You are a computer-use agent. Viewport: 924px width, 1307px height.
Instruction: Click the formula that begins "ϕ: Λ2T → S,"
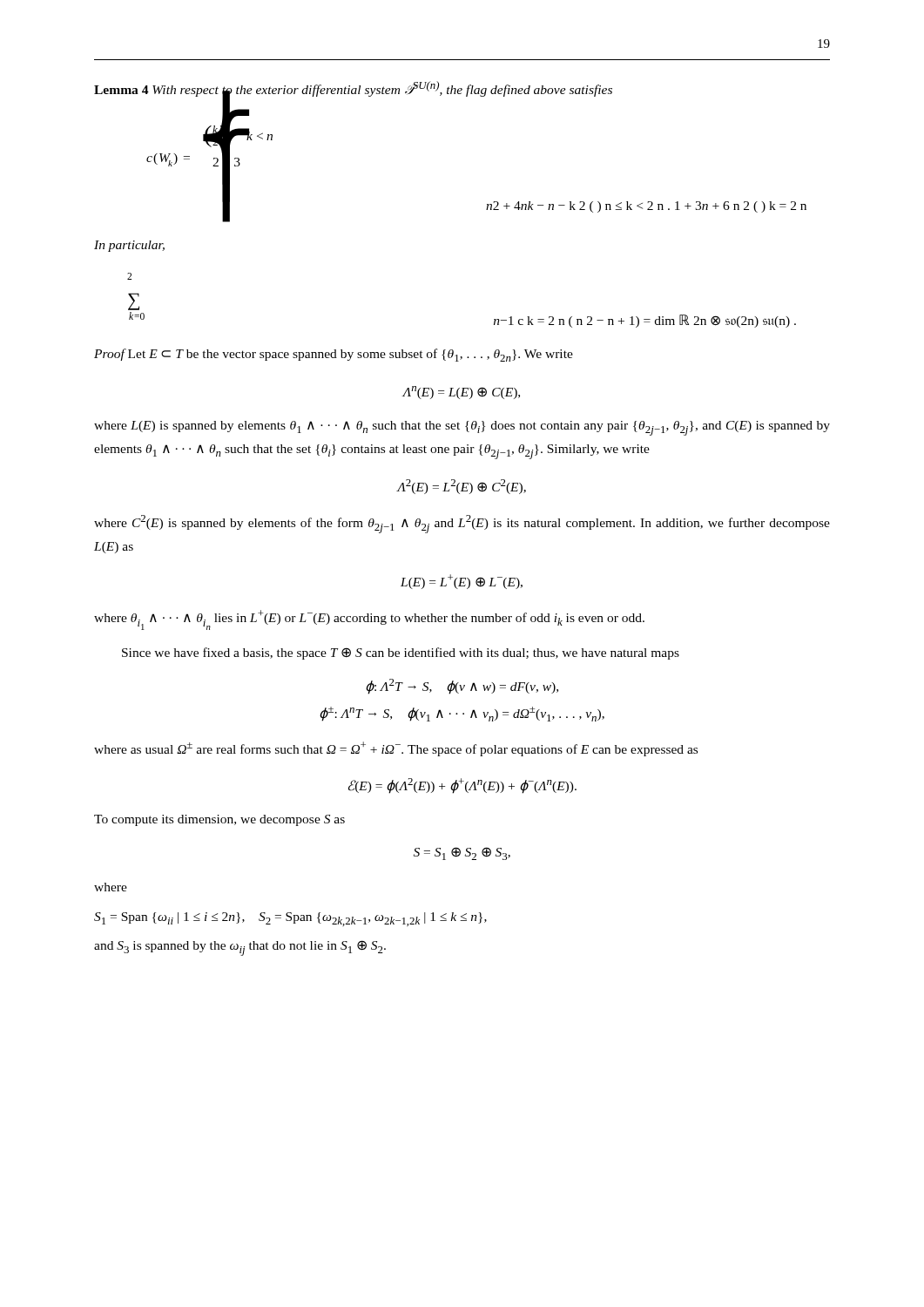[x=462, y=700]
